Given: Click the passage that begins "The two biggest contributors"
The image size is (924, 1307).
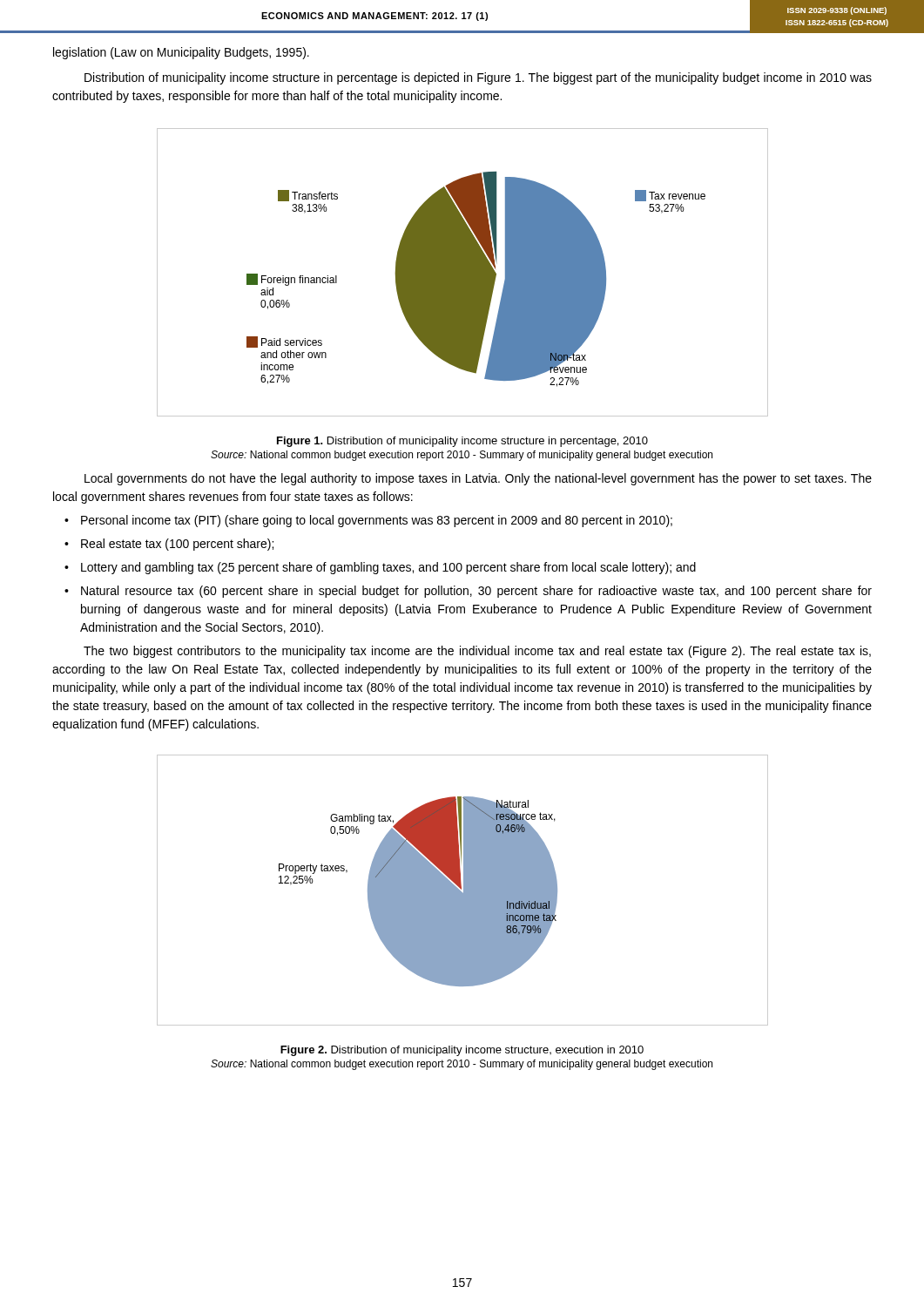Looking at the screenshot, I should pyautogui.click(x=462, y=688).
